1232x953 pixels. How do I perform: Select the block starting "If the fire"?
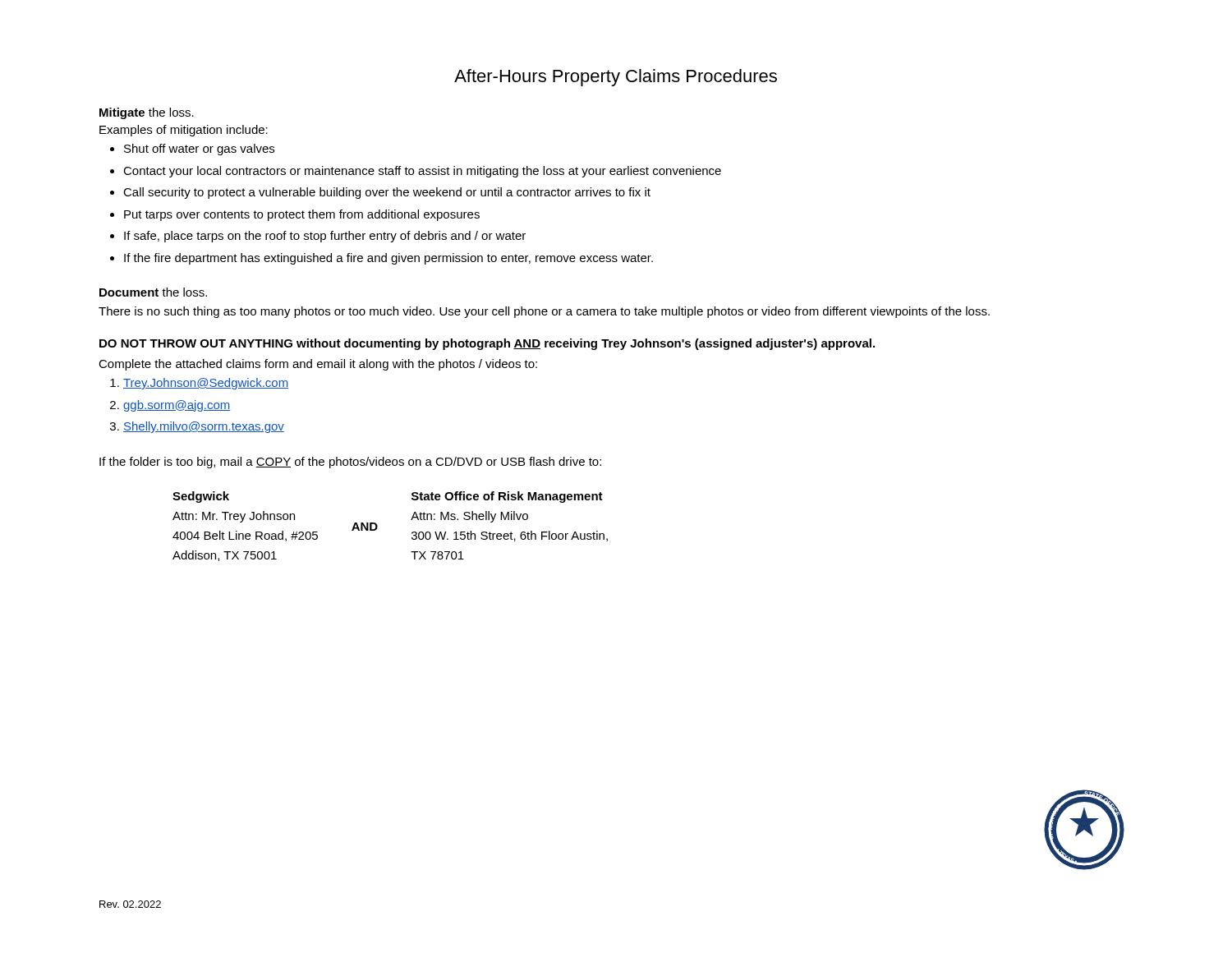389,257
